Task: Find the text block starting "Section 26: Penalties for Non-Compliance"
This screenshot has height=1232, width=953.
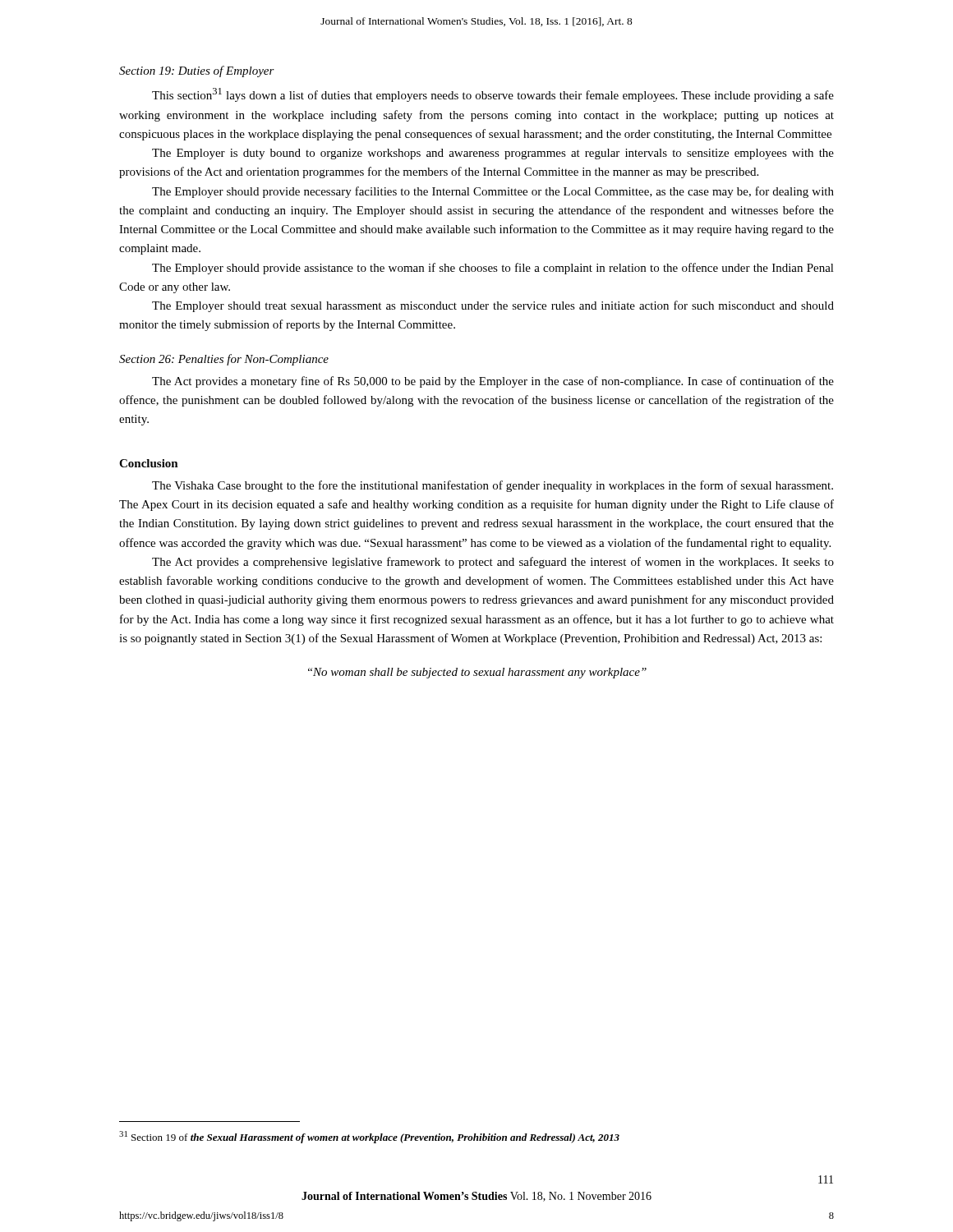Action: coord(224,360)
